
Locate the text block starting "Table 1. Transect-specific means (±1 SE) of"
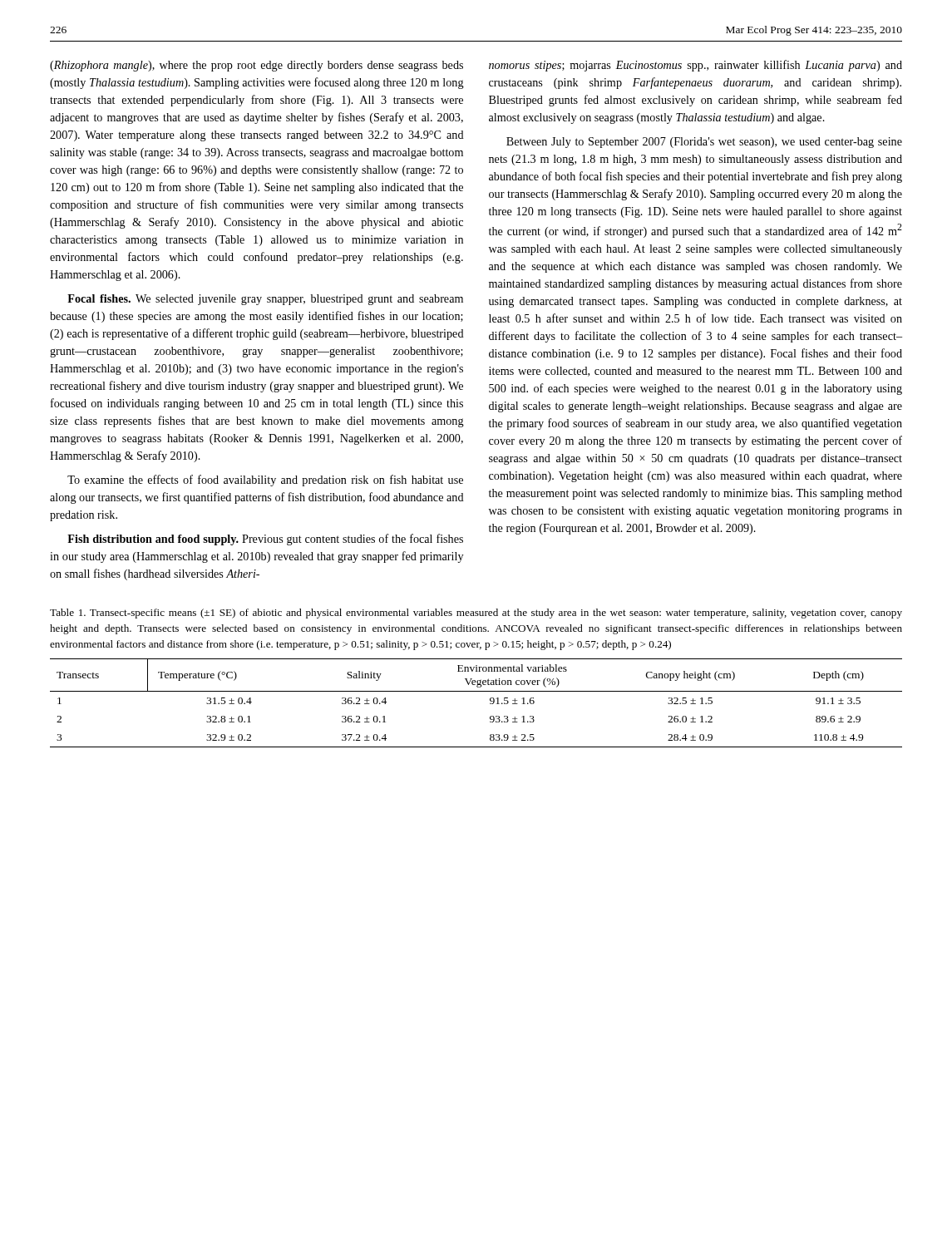(476, 628)
